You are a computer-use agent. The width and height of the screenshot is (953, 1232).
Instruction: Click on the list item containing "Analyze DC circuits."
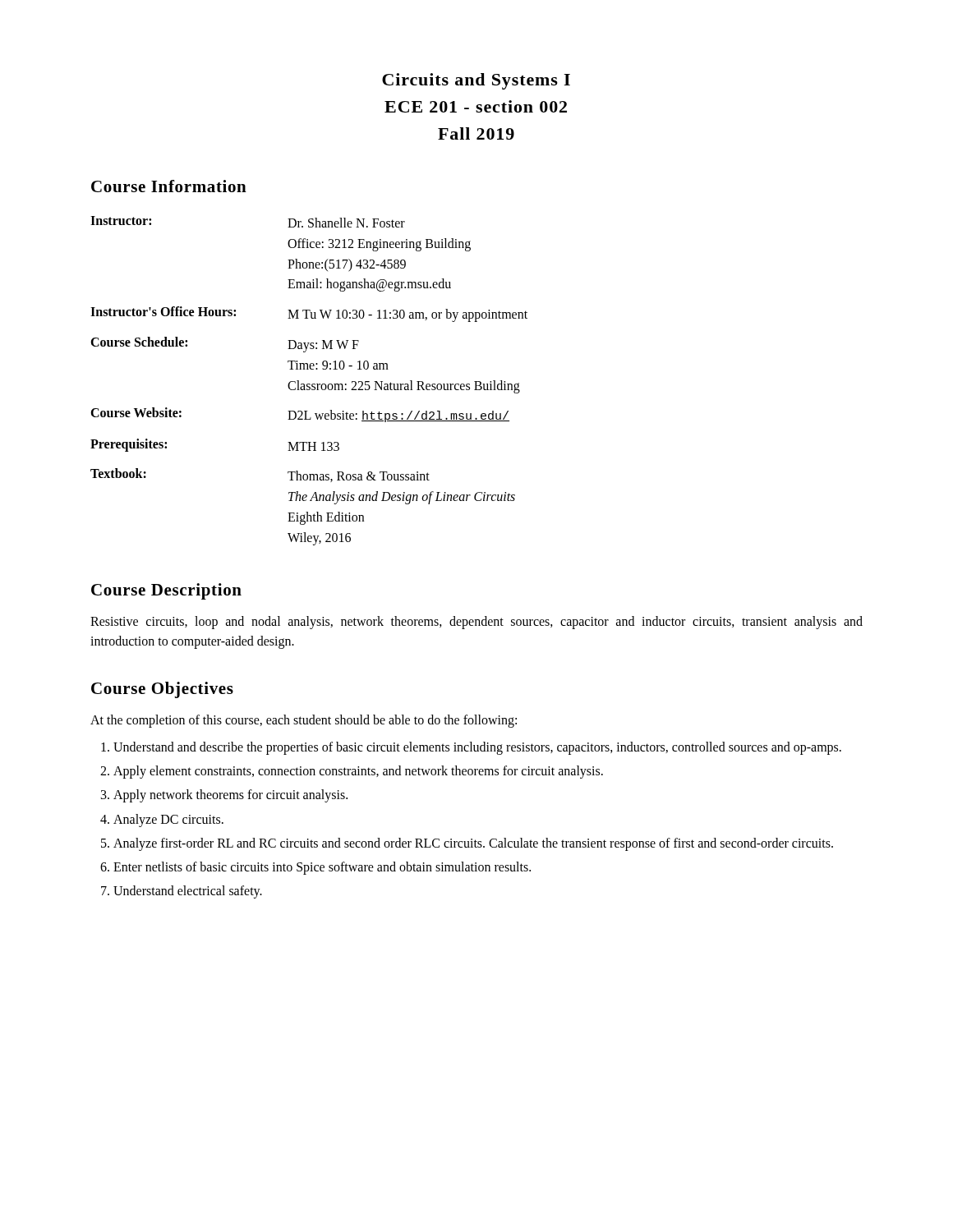pyautogui.click(x=168, y=821)
